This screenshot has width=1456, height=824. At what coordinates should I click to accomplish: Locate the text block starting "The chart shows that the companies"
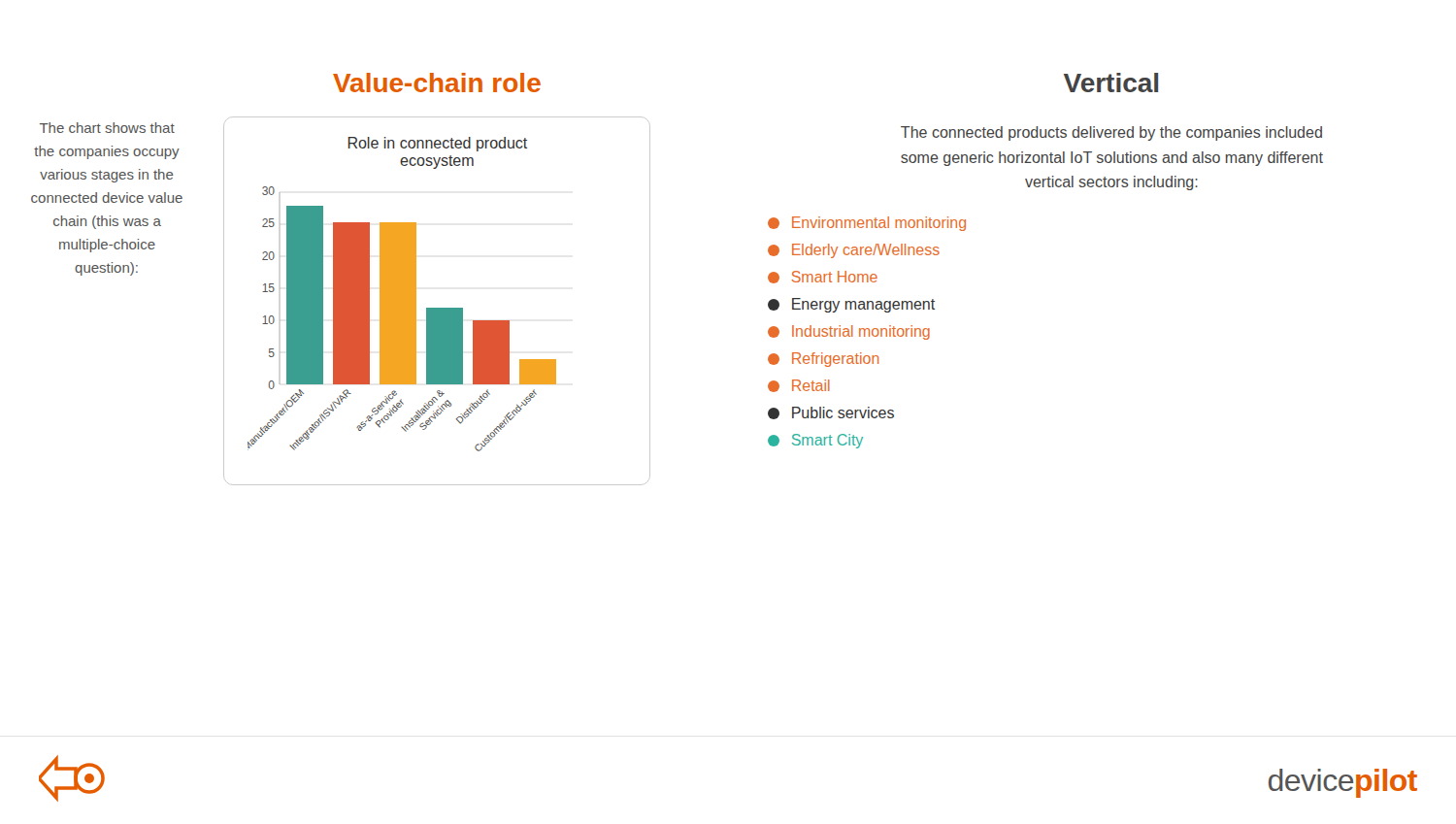[x=107, y=198]
